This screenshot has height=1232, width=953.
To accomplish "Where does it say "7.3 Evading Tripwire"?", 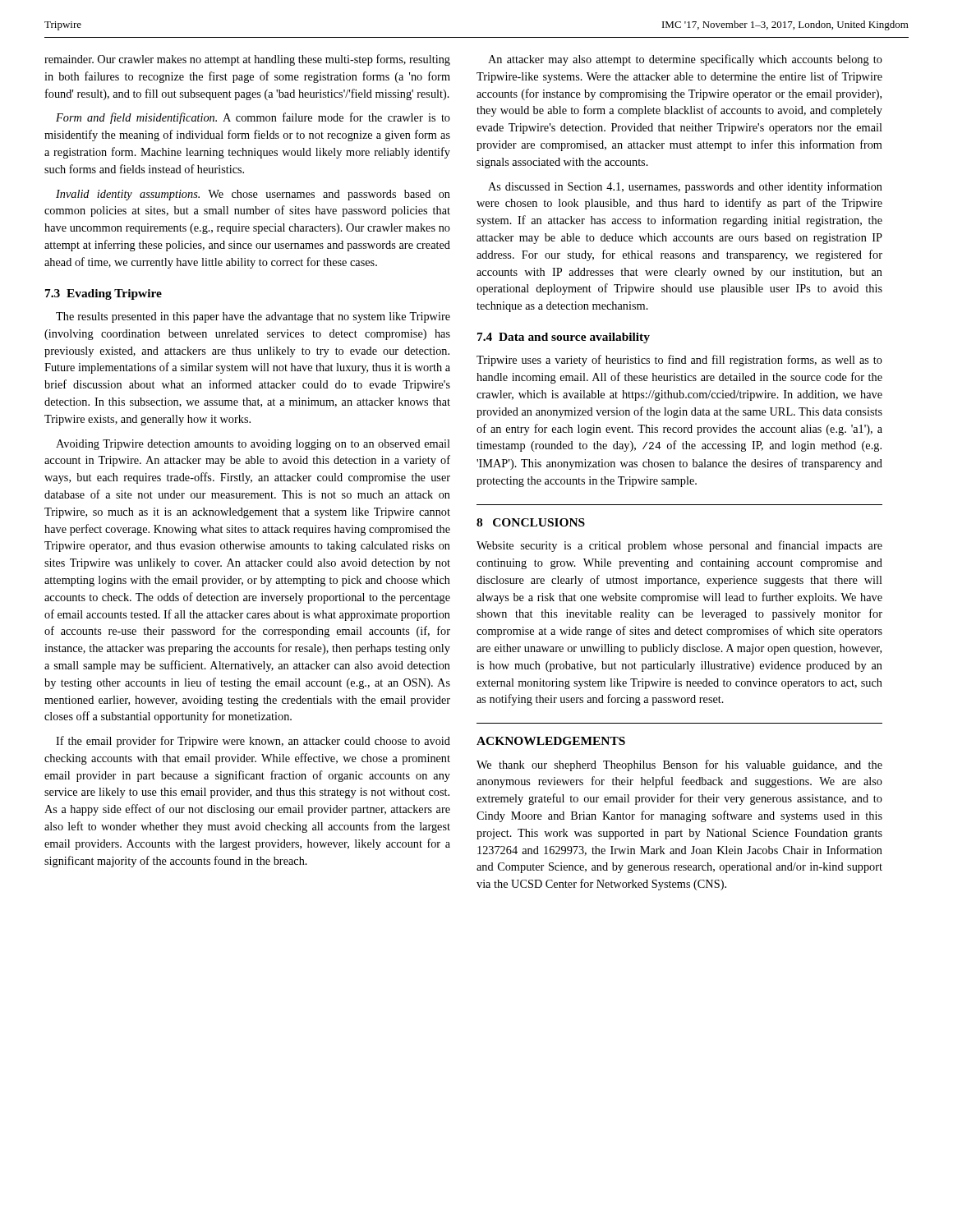I will pos(103,292).
